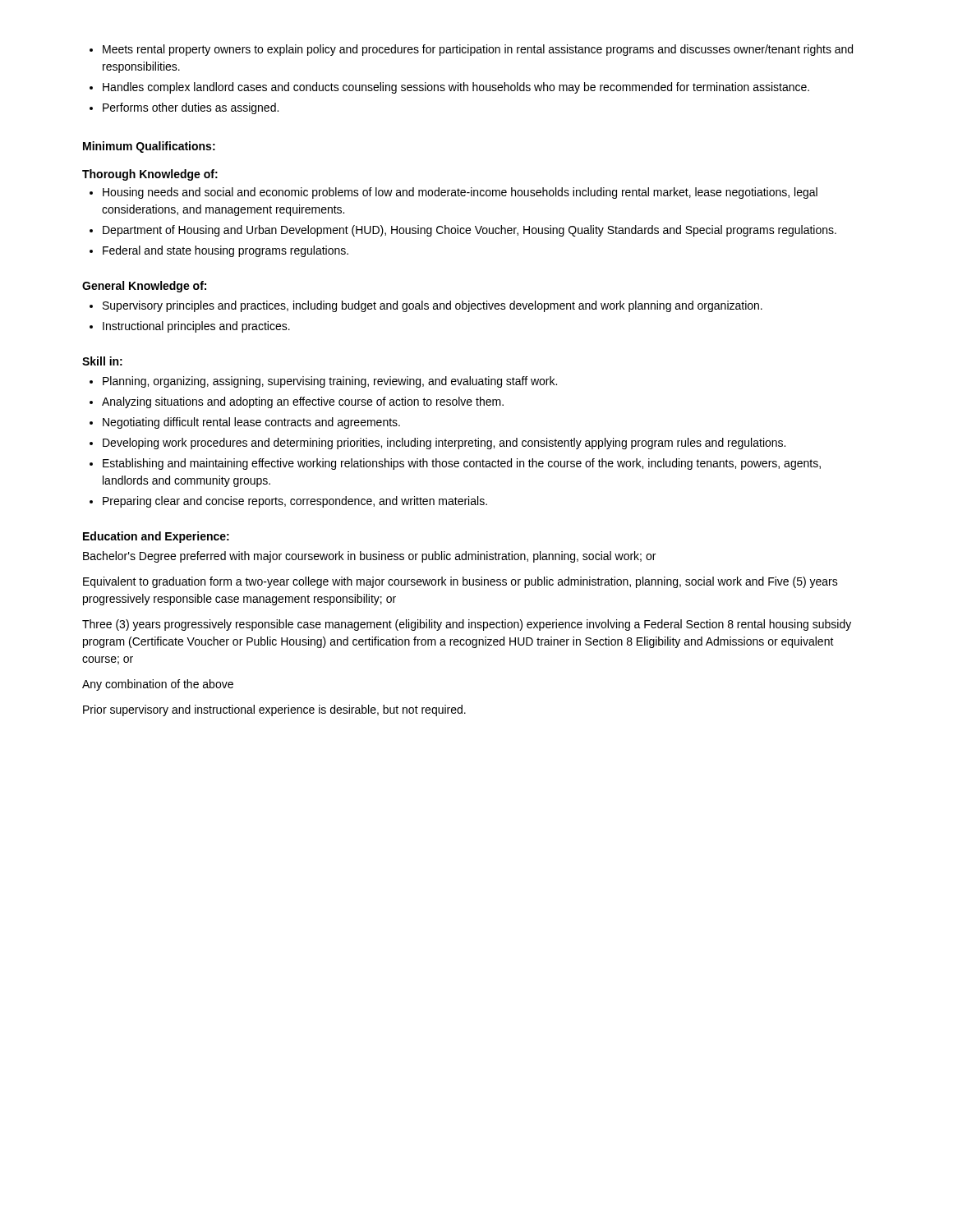Select the region starting "Performs other duties as assigned."
The width and height of the screenshot is (953, 1232).
[191, 108]
